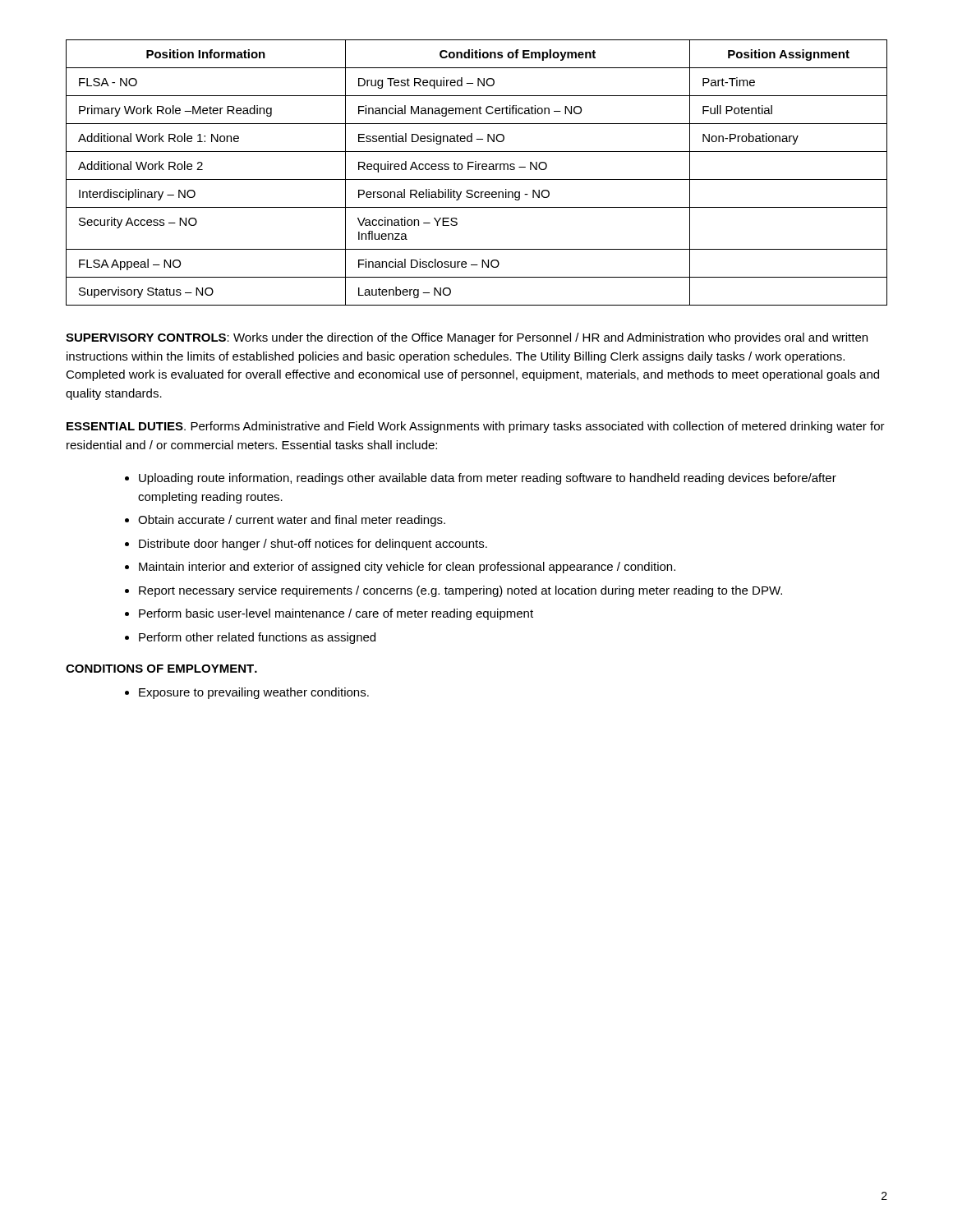Locate the block starting "Obtain accurate / current water"

point(292,519)
